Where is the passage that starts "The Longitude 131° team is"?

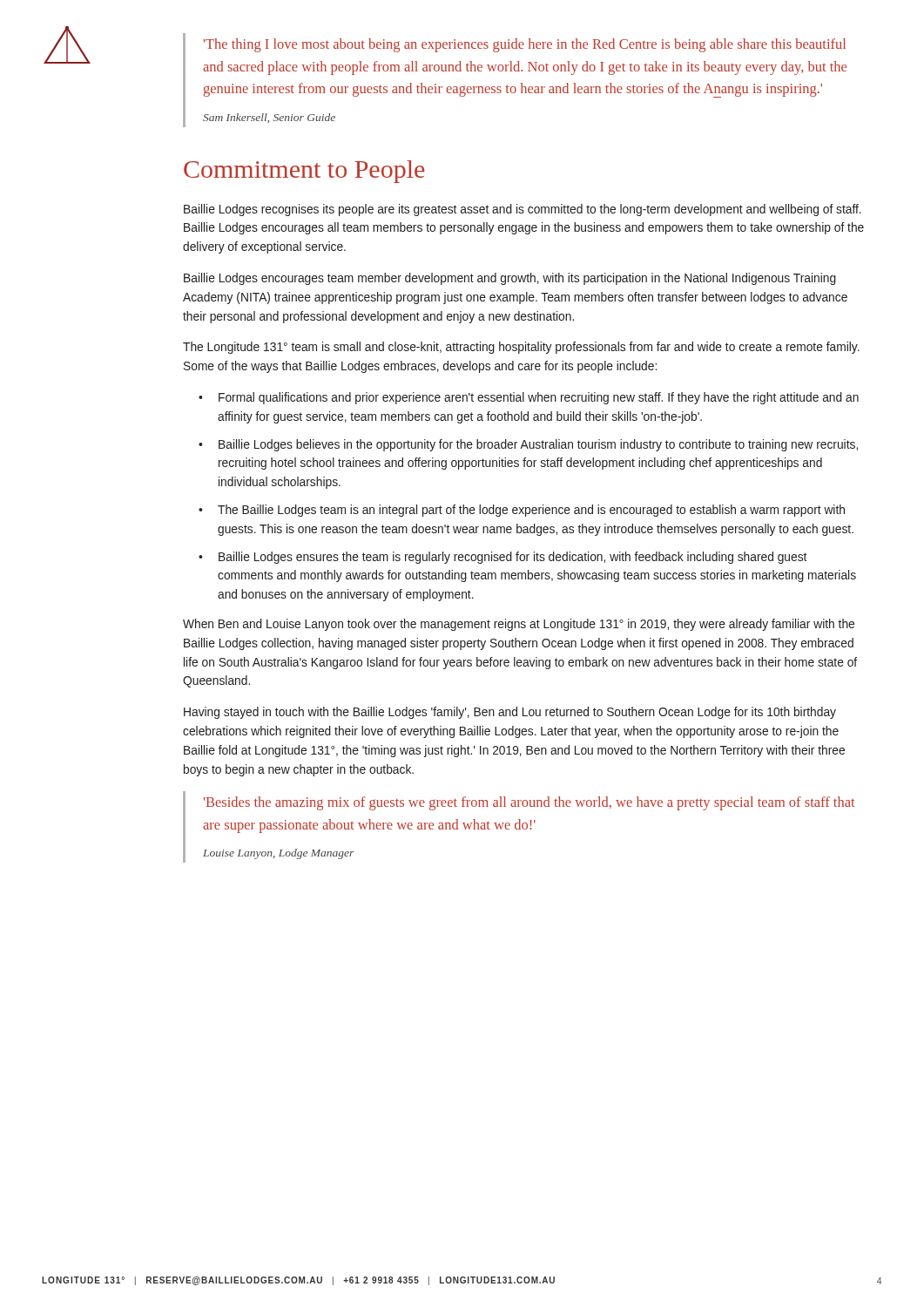[521, 357]
